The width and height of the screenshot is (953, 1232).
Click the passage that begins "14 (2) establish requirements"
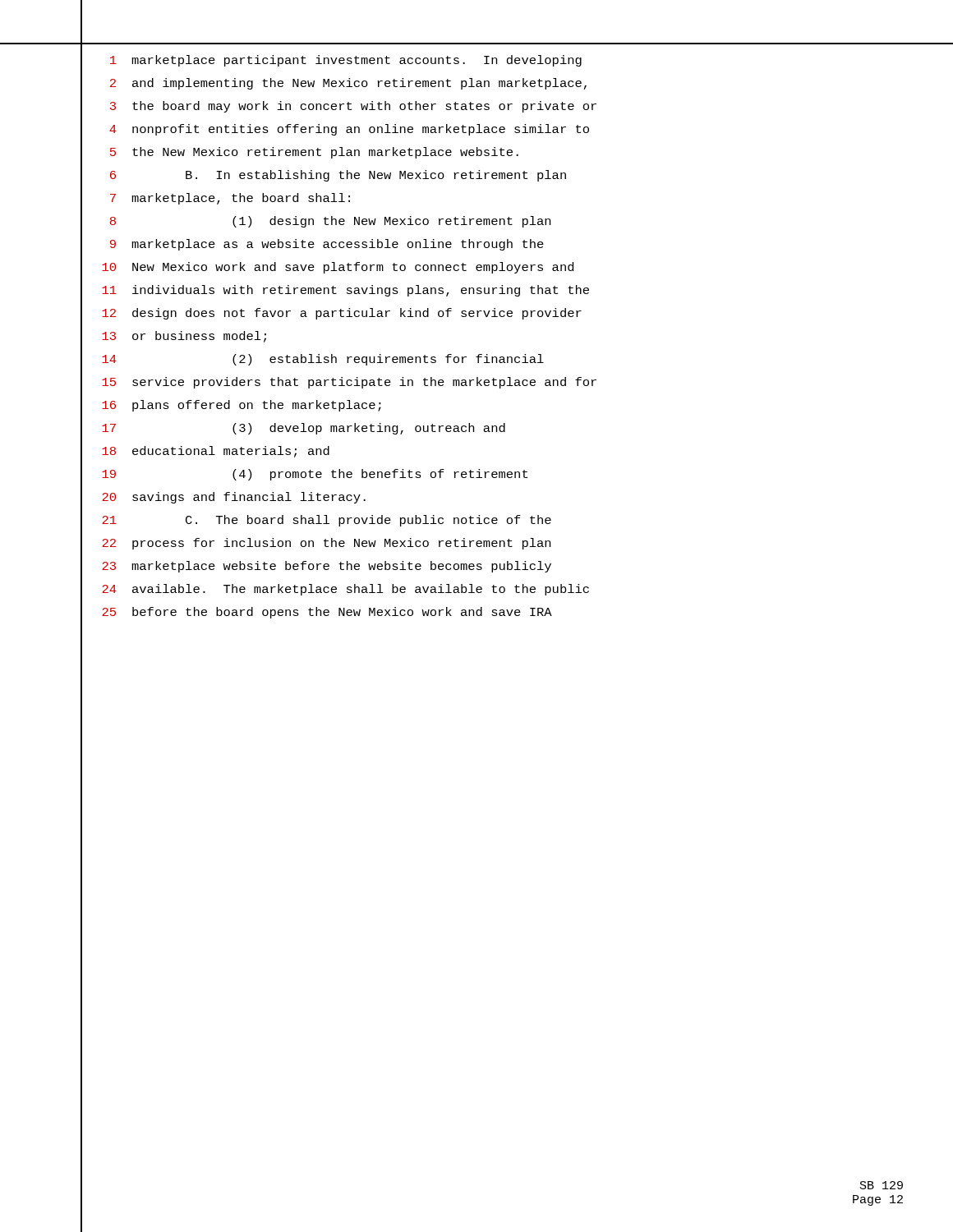click(493, 360)
